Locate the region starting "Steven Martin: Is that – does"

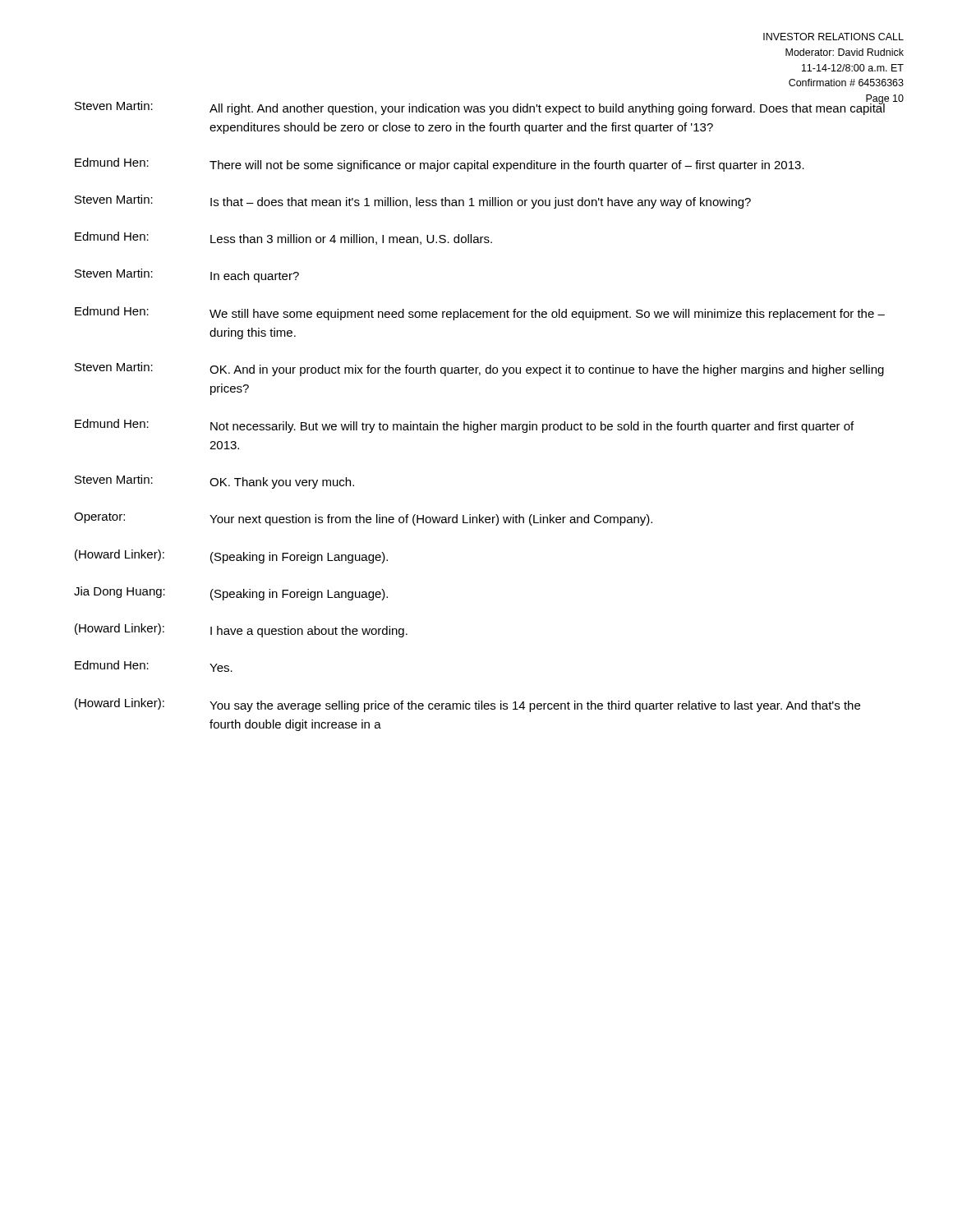click(481, 201)
